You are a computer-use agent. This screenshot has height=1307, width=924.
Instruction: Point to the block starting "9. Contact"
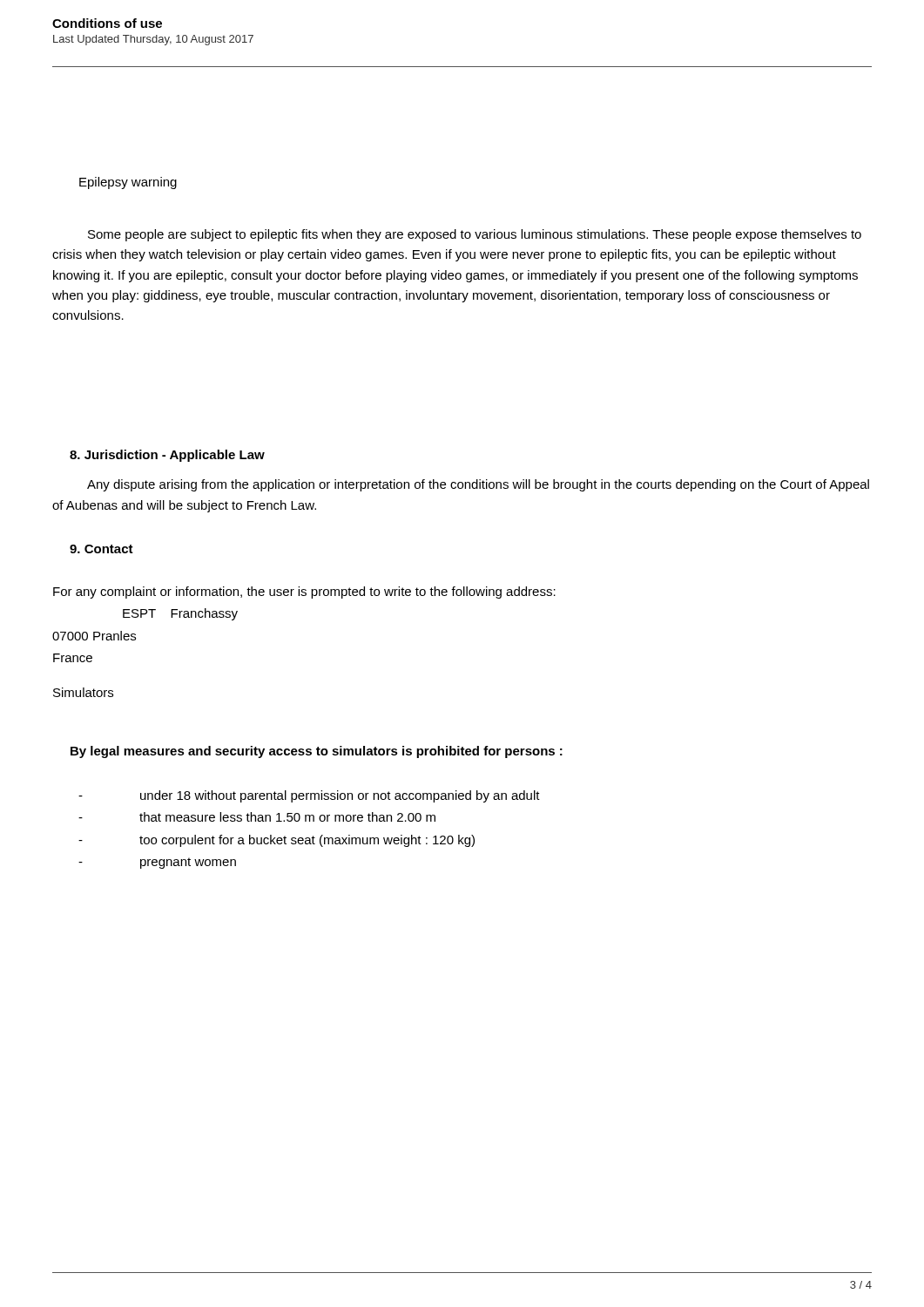pyautogui.click(x=101, y=548)
